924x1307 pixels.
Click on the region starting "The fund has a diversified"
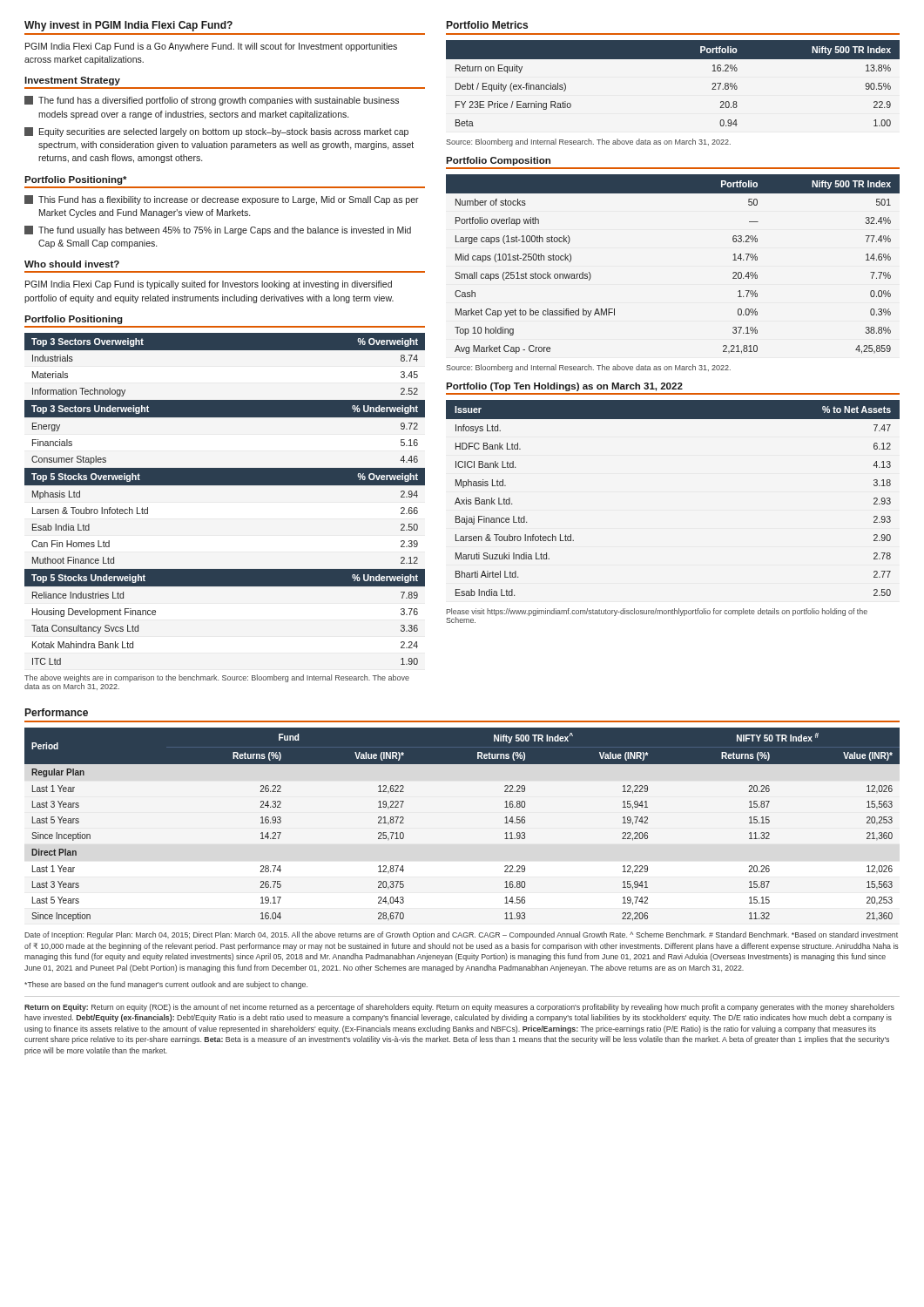coord(225,108)
